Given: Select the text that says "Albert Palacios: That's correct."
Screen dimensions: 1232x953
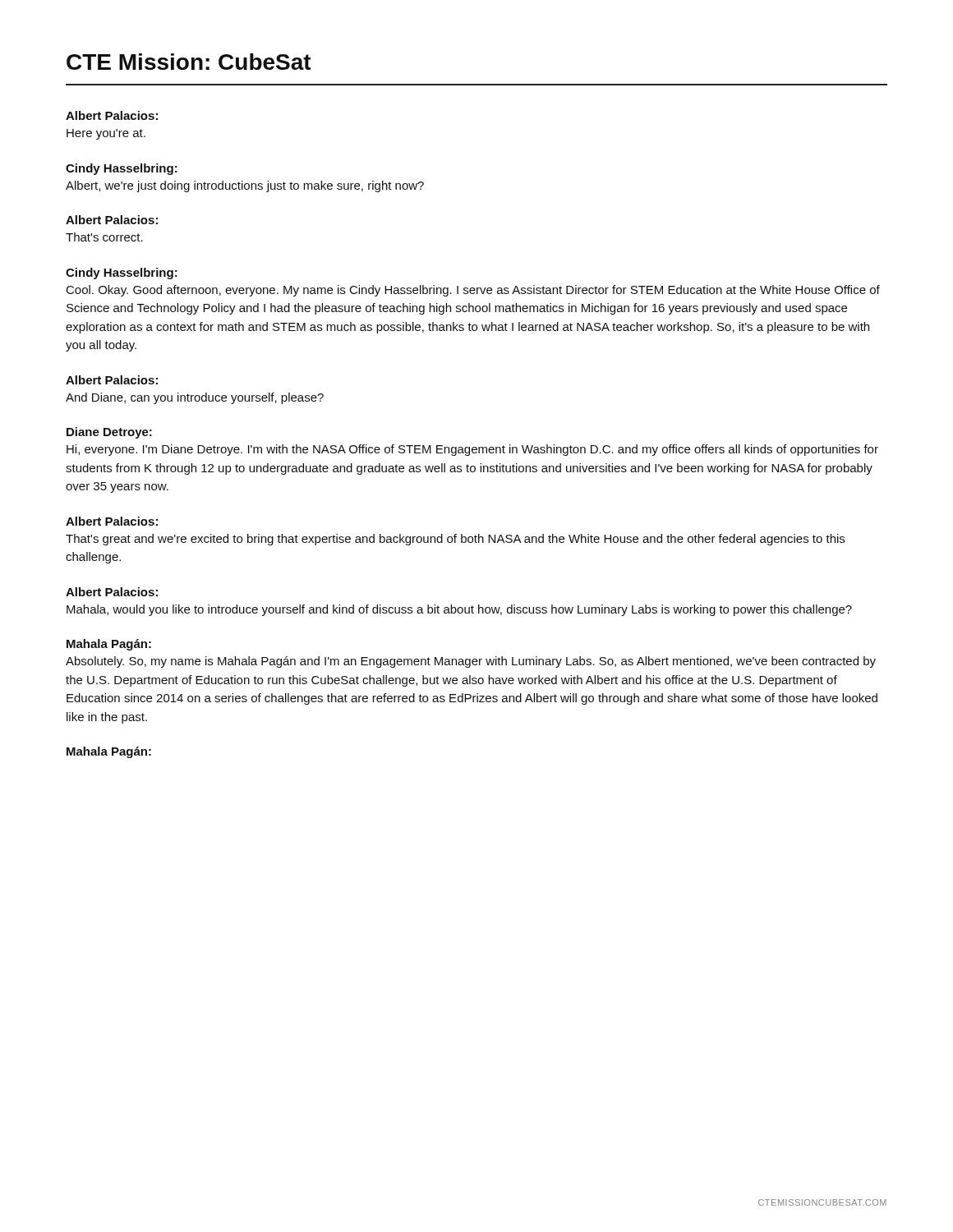Looking at the screenshot, I should [x=112, y=220].
